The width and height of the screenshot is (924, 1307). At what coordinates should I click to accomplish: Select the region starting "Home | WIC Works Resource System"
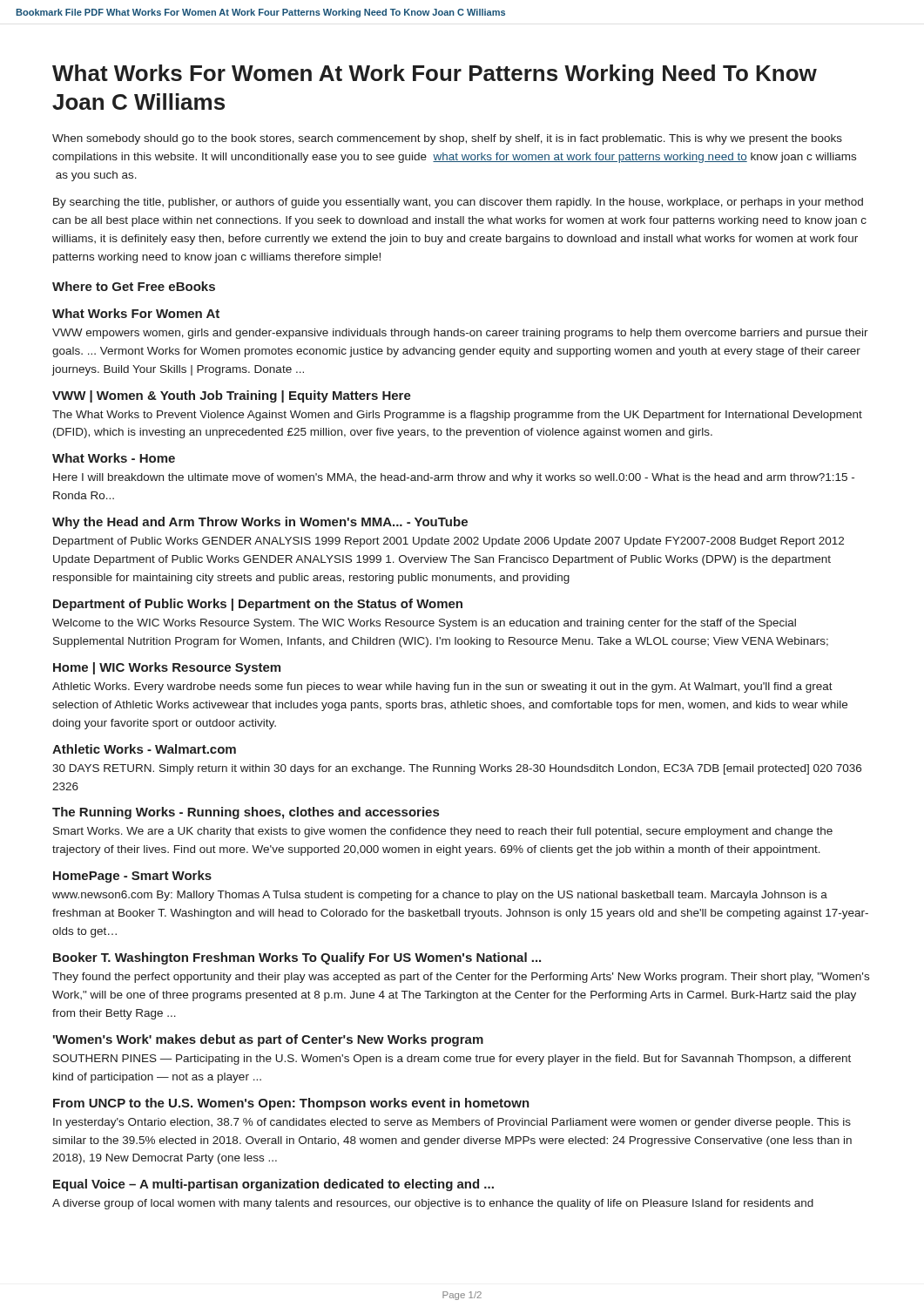pyautogui.click(x=167, y=667)
